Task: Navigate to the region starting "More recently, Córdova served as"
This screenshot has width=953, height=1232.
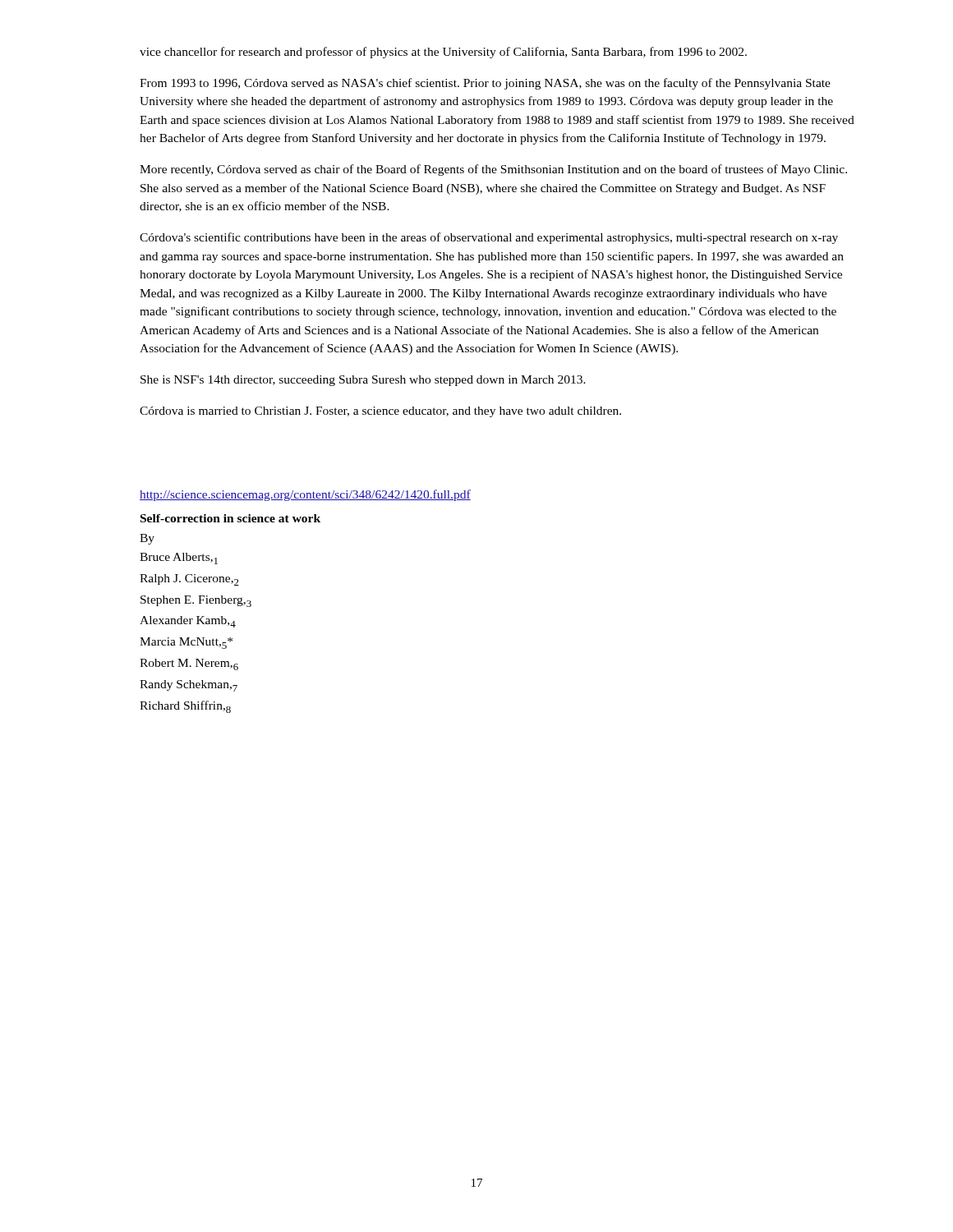Action: (x=494, y=188)
